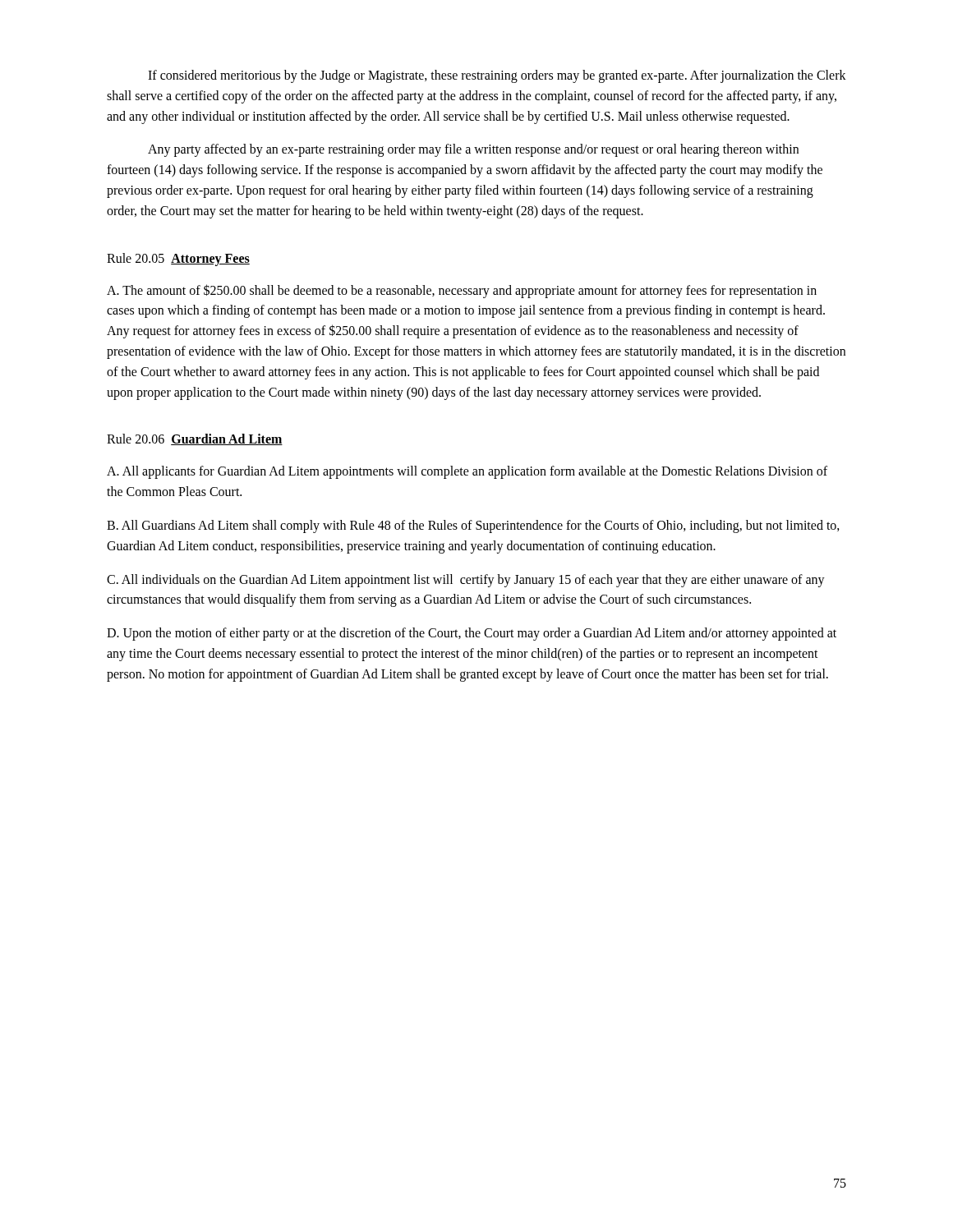Navigate to the element starting "Rule 20.06 Guardian Ad Litem"
Screen dimensions: 1232x953
194,439
